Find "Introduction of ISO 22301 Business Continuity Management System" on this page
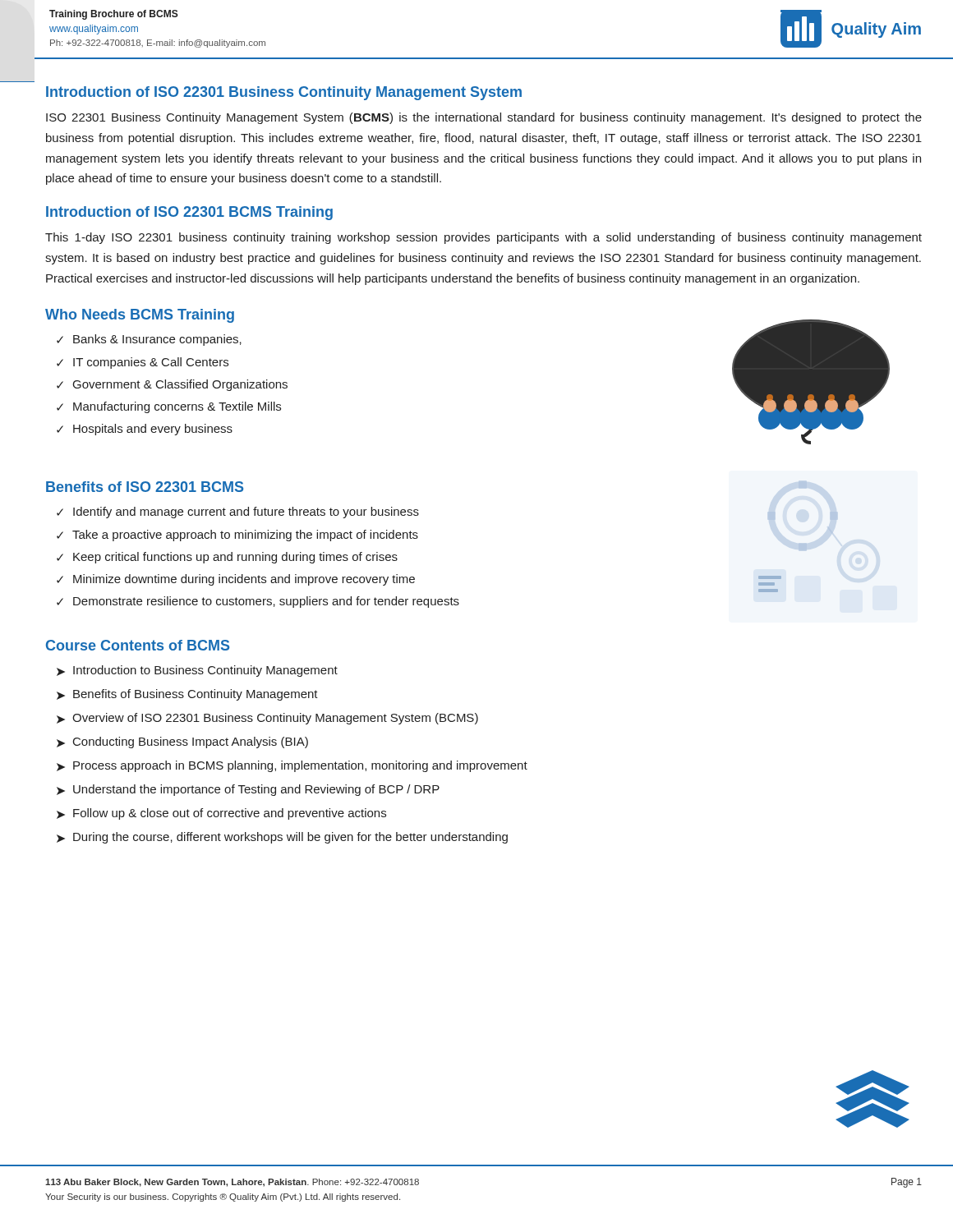953x1232 pixels. pyautogui.click(x=284, y=92)
